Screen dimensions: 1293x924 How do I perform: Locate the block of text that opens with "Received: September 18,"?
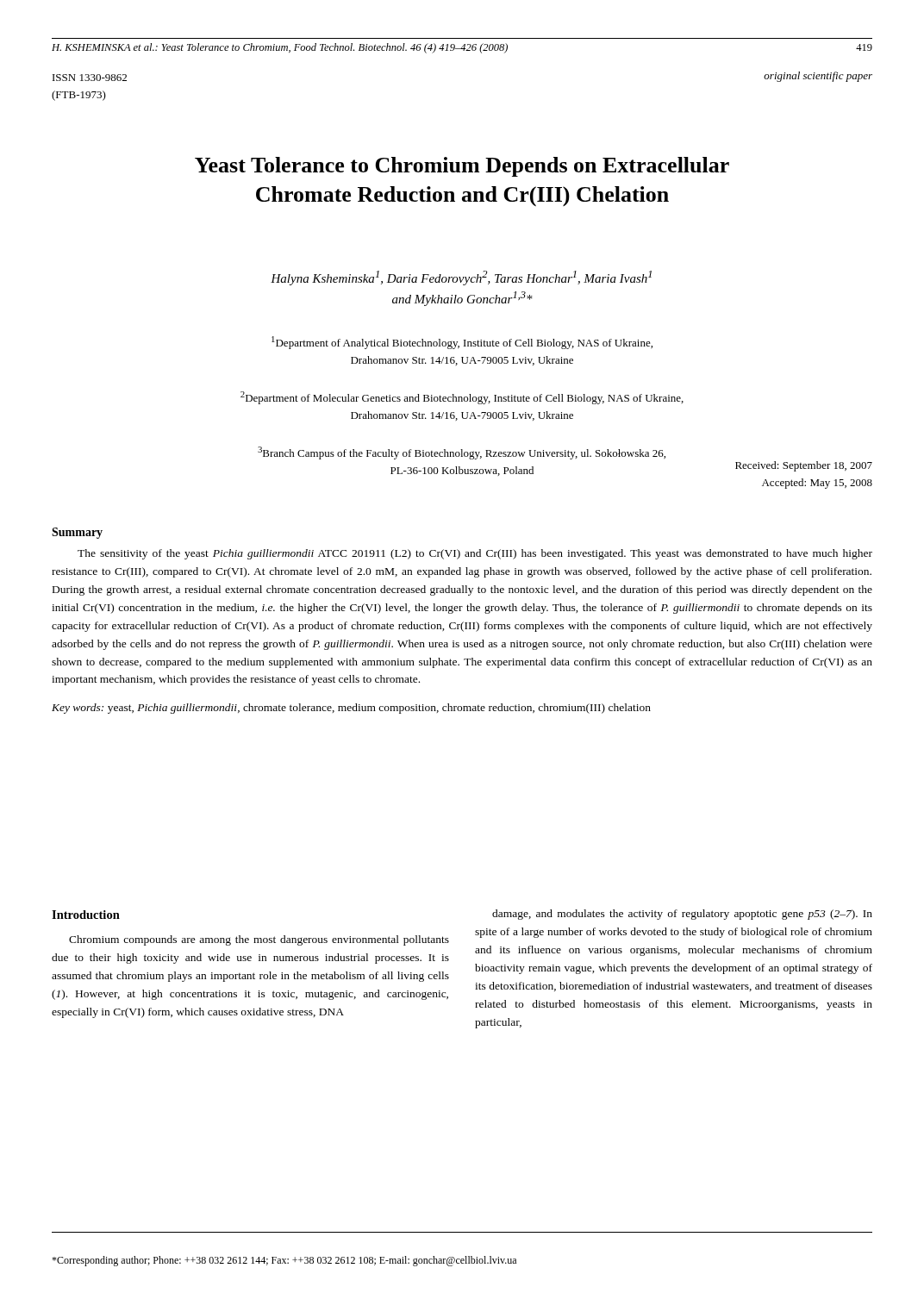804,473
